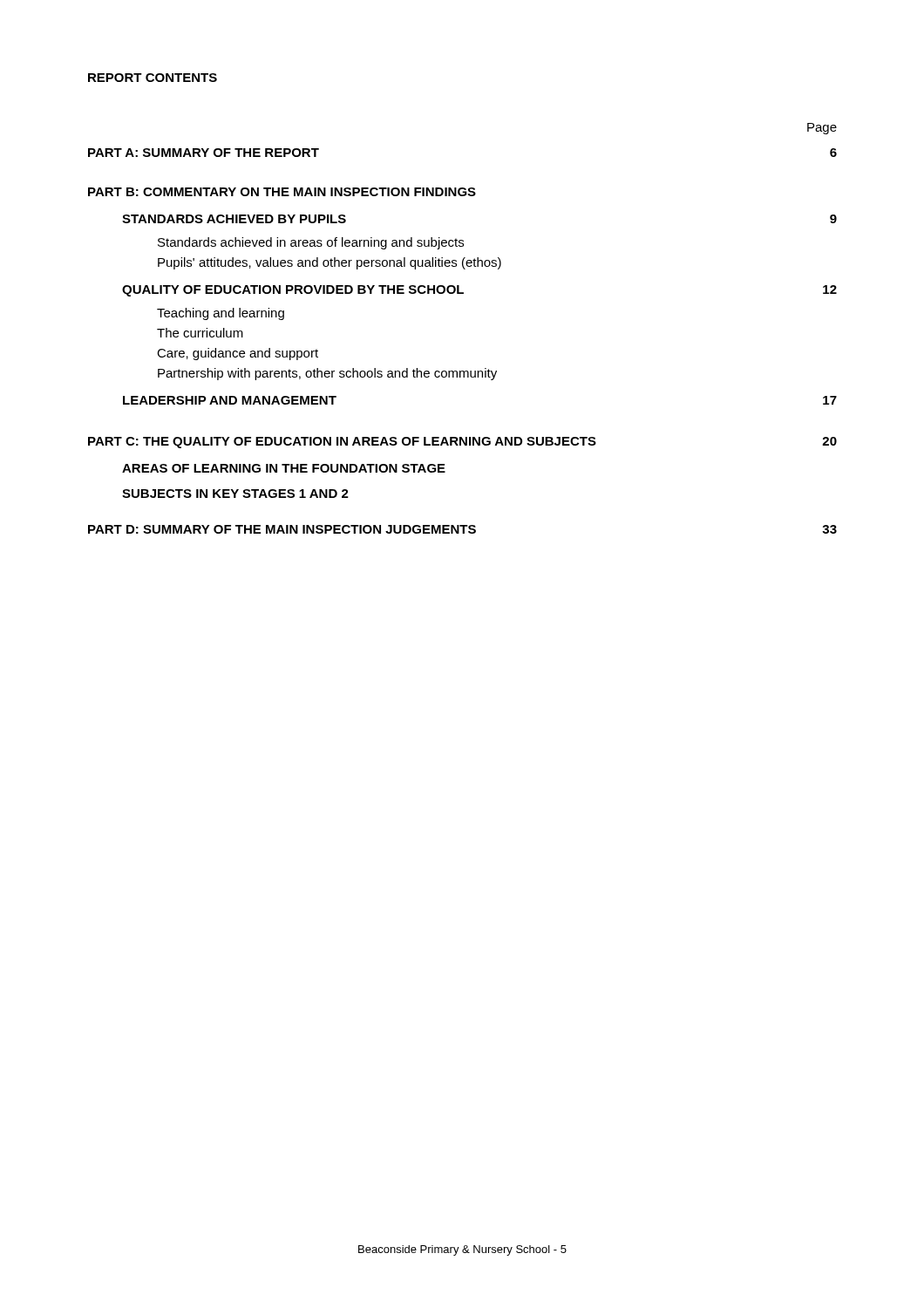Where does it say "REPORT CONTENTS"?

pyautogui.click(x=152, y=77)
